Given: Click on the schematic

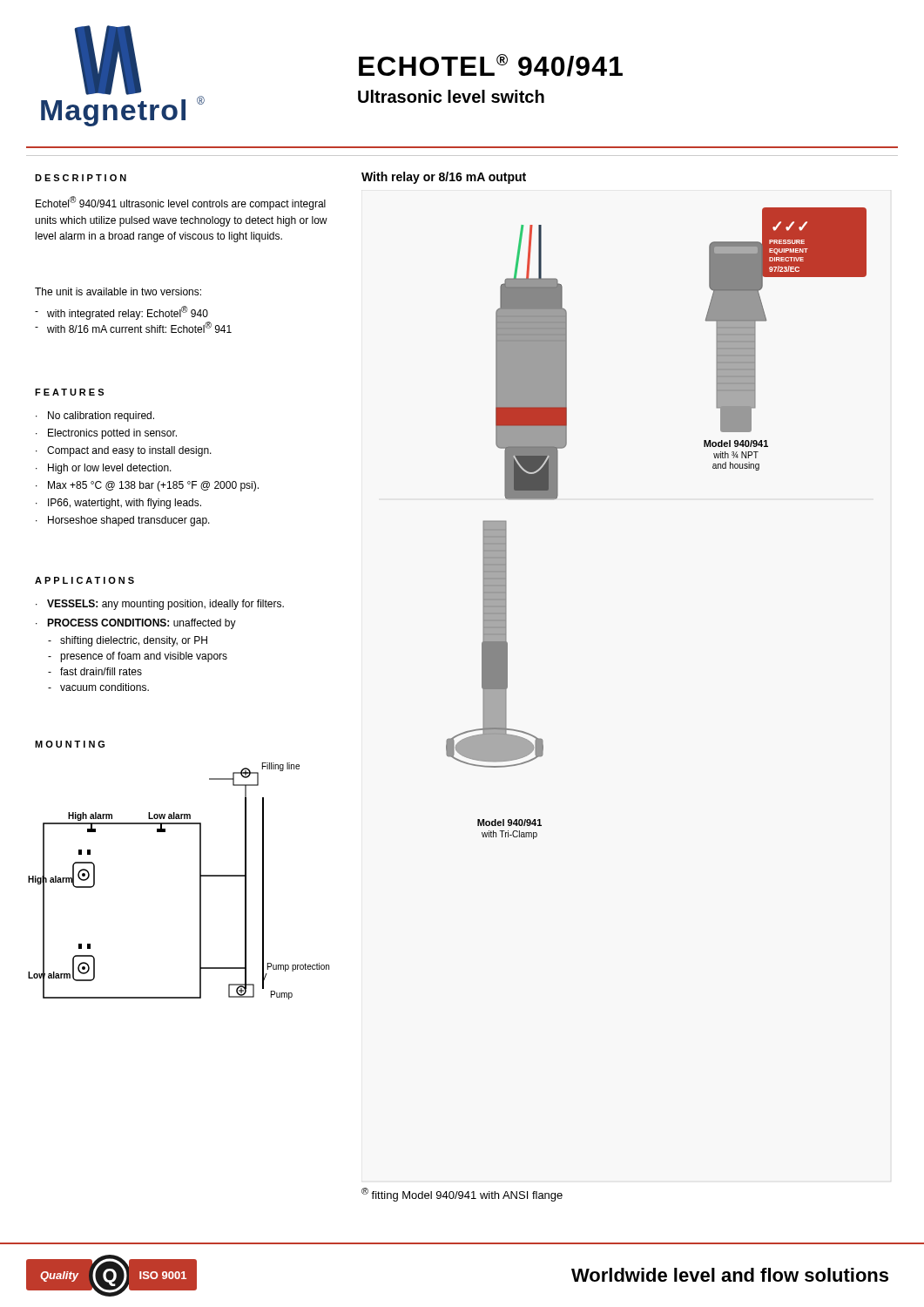Looking at the screenshot, I should 196,880.
